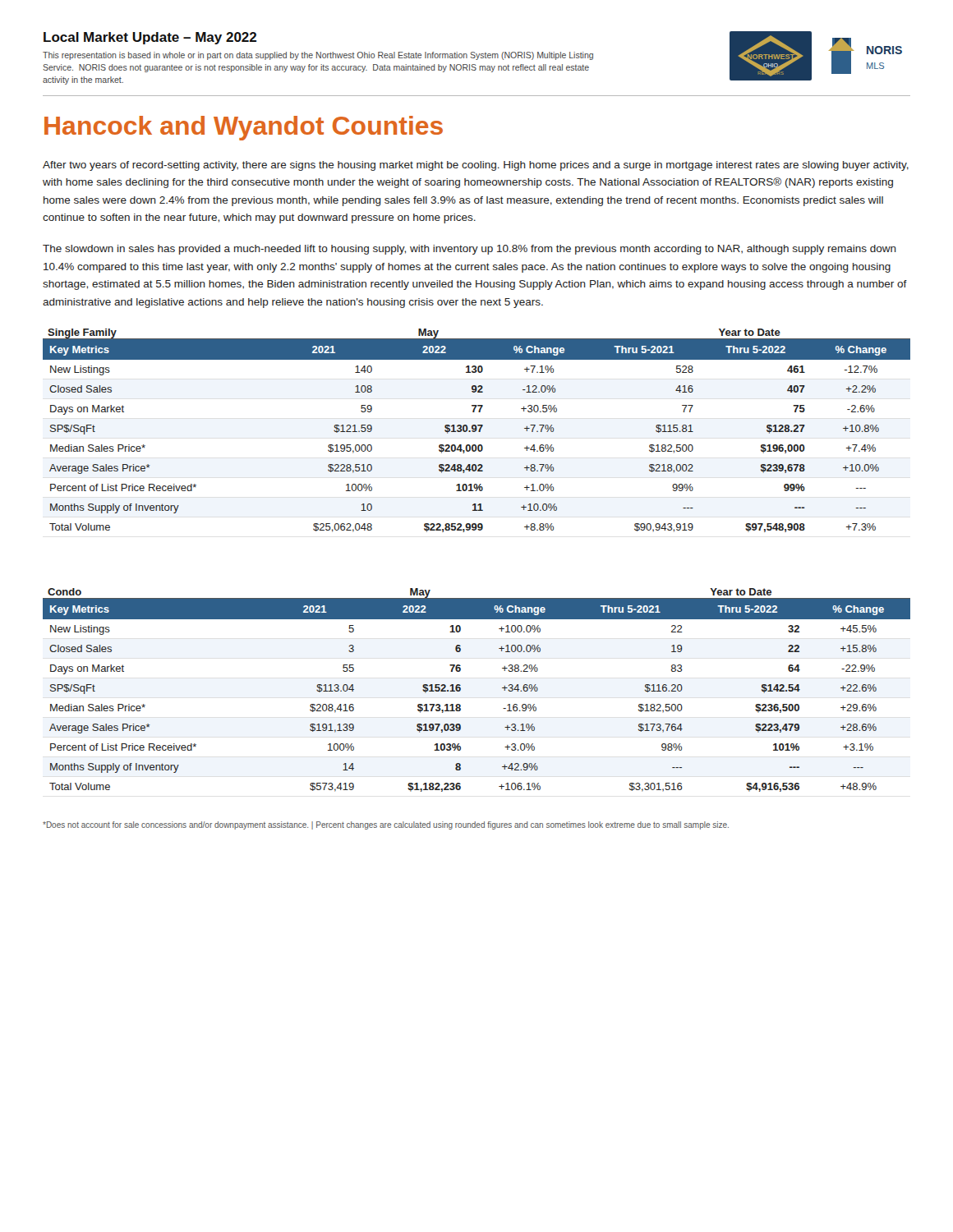Find the block on this page that starts "Does not account"
953x1232 pixels.
pos(386,825)
